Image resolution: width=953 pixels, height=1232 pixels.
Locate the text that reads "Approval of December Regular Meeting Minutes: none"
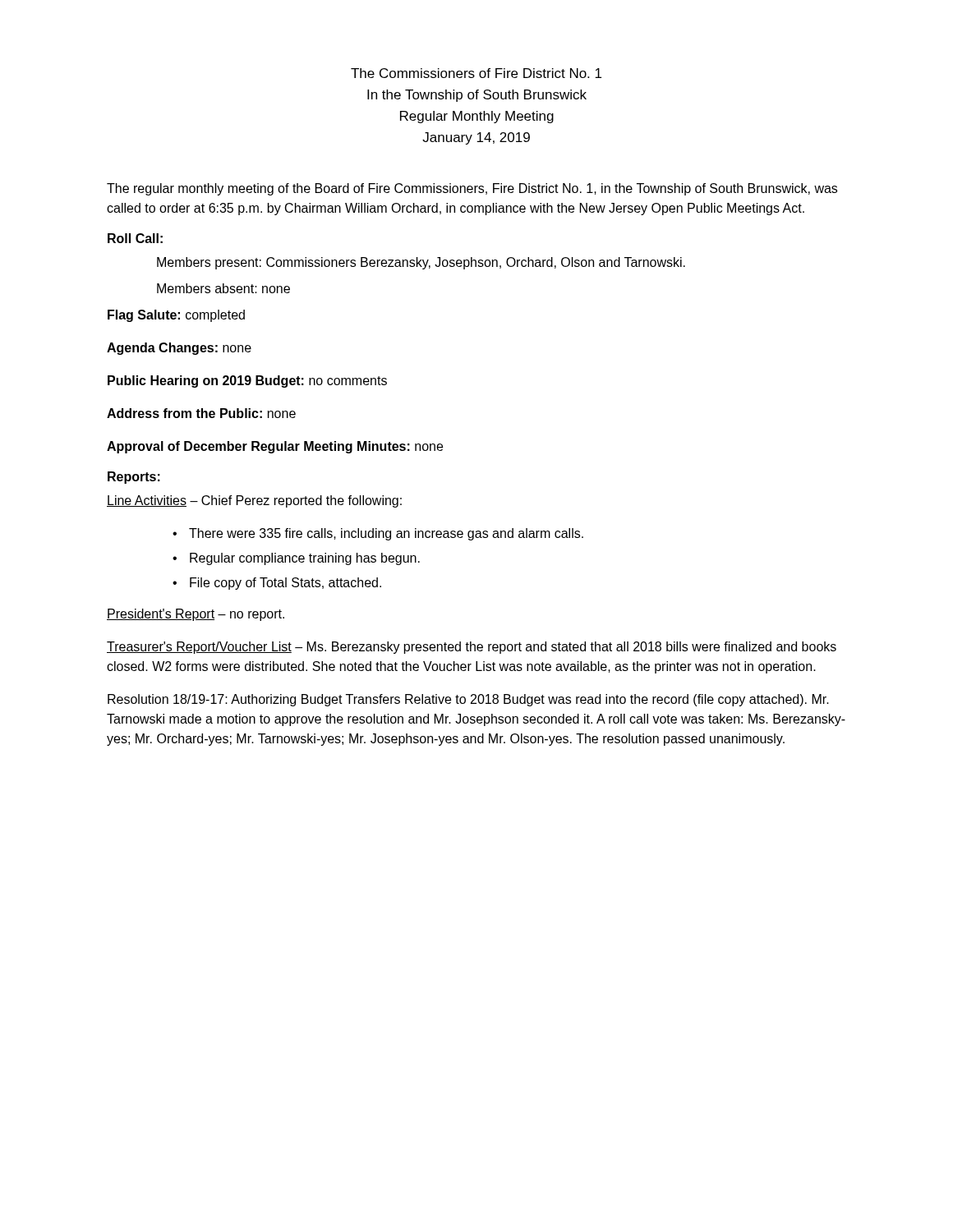click(275, 446)
